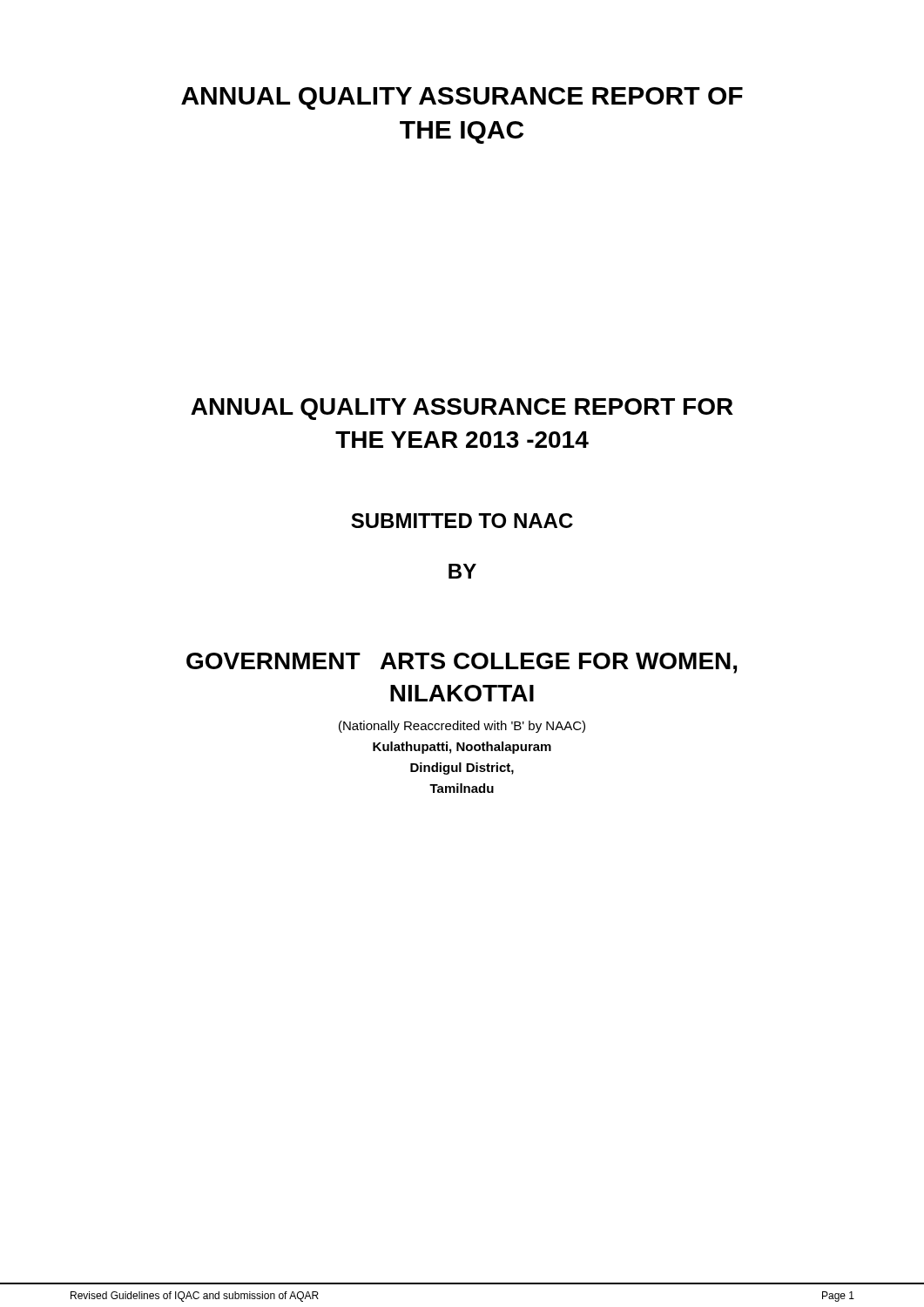Find the title with the text "ANNUAL QUALITY ASSURANCE REPORT FORTHE YEAR"
This screenshot has height=1307, width=924.
coord(462,423)
